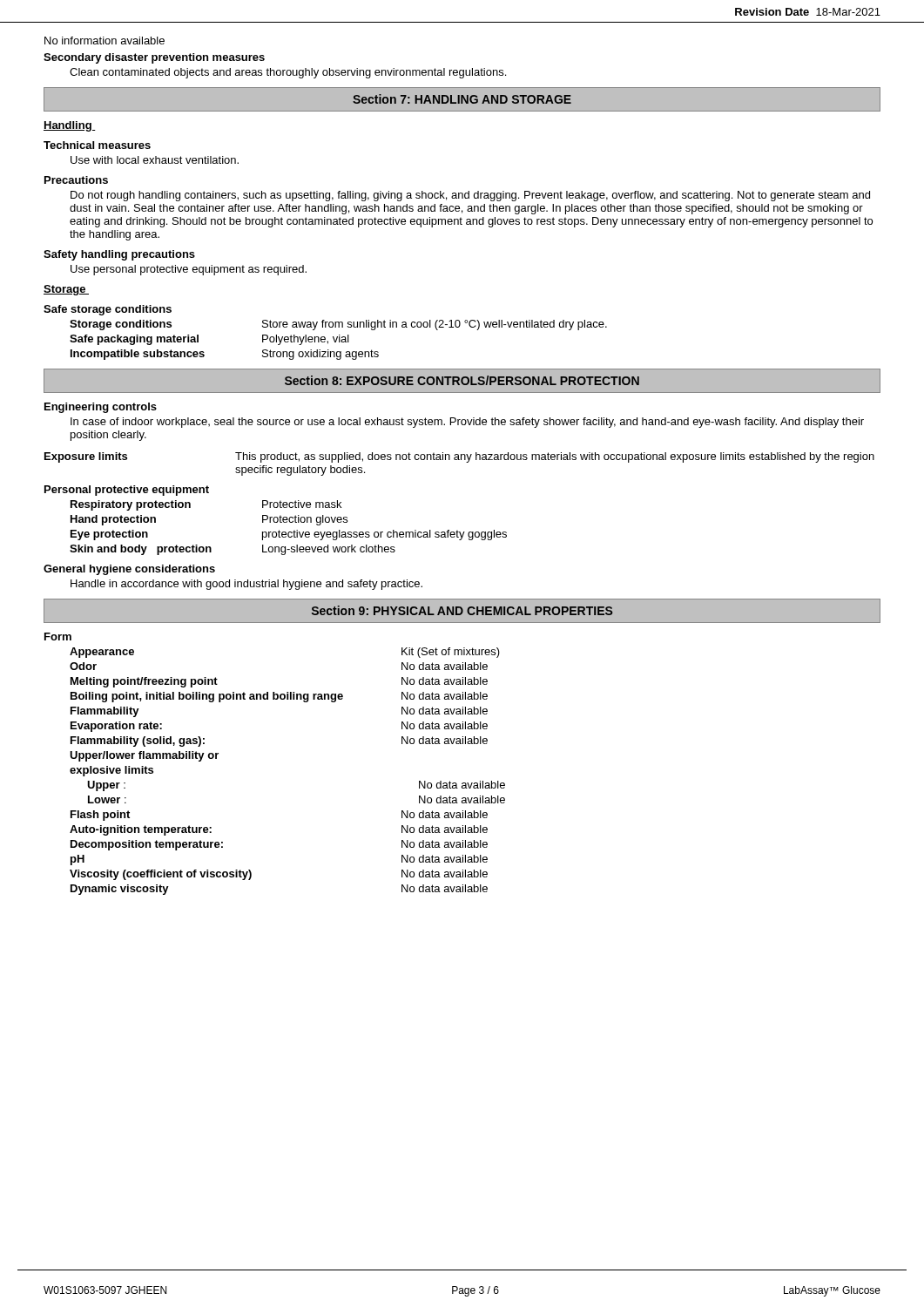Click the section header that begins "Section 7: HANDLING AND"
This screenshot has width=924, height=1307.
462,99
